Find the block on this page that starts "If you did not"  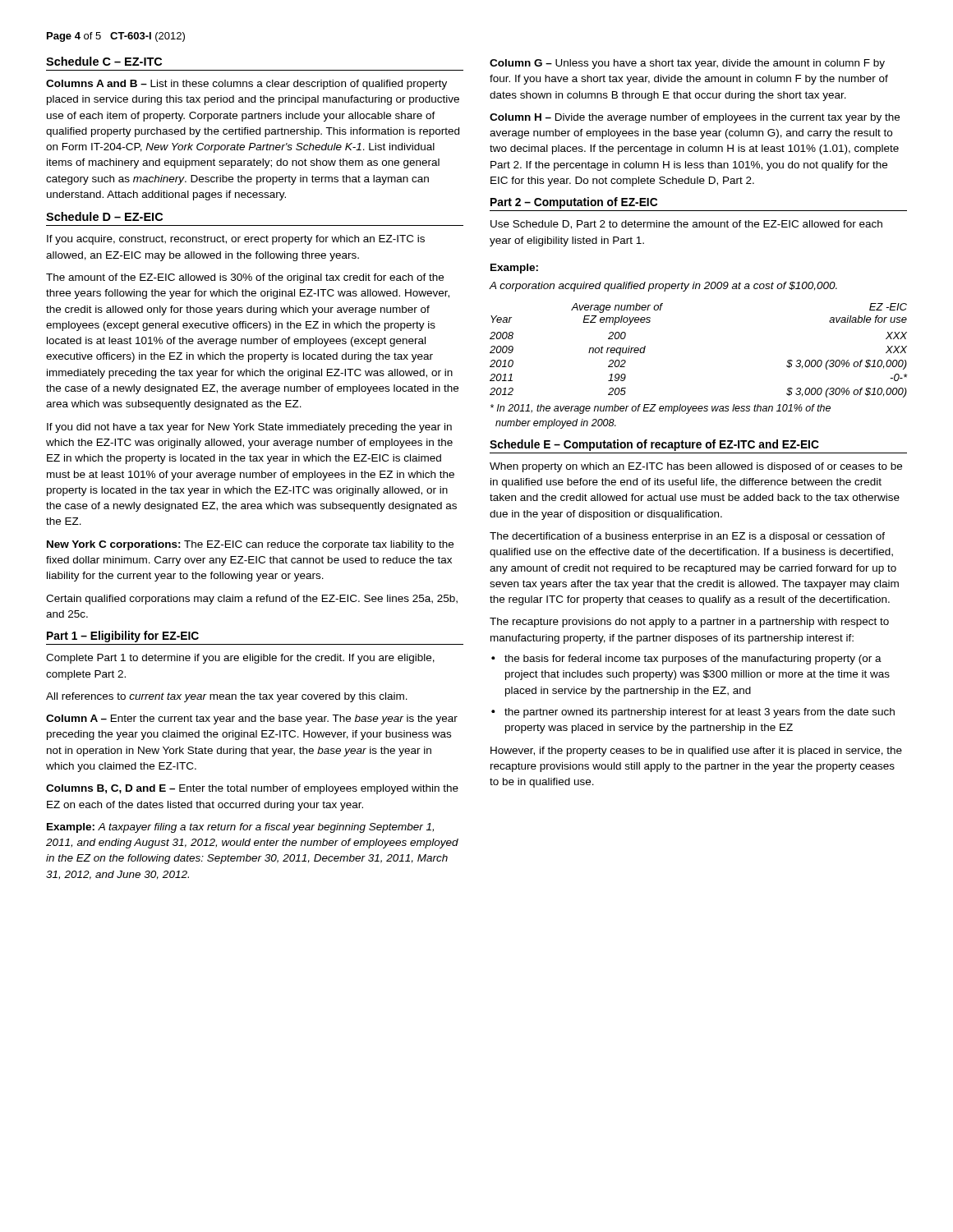click(252, 474)
